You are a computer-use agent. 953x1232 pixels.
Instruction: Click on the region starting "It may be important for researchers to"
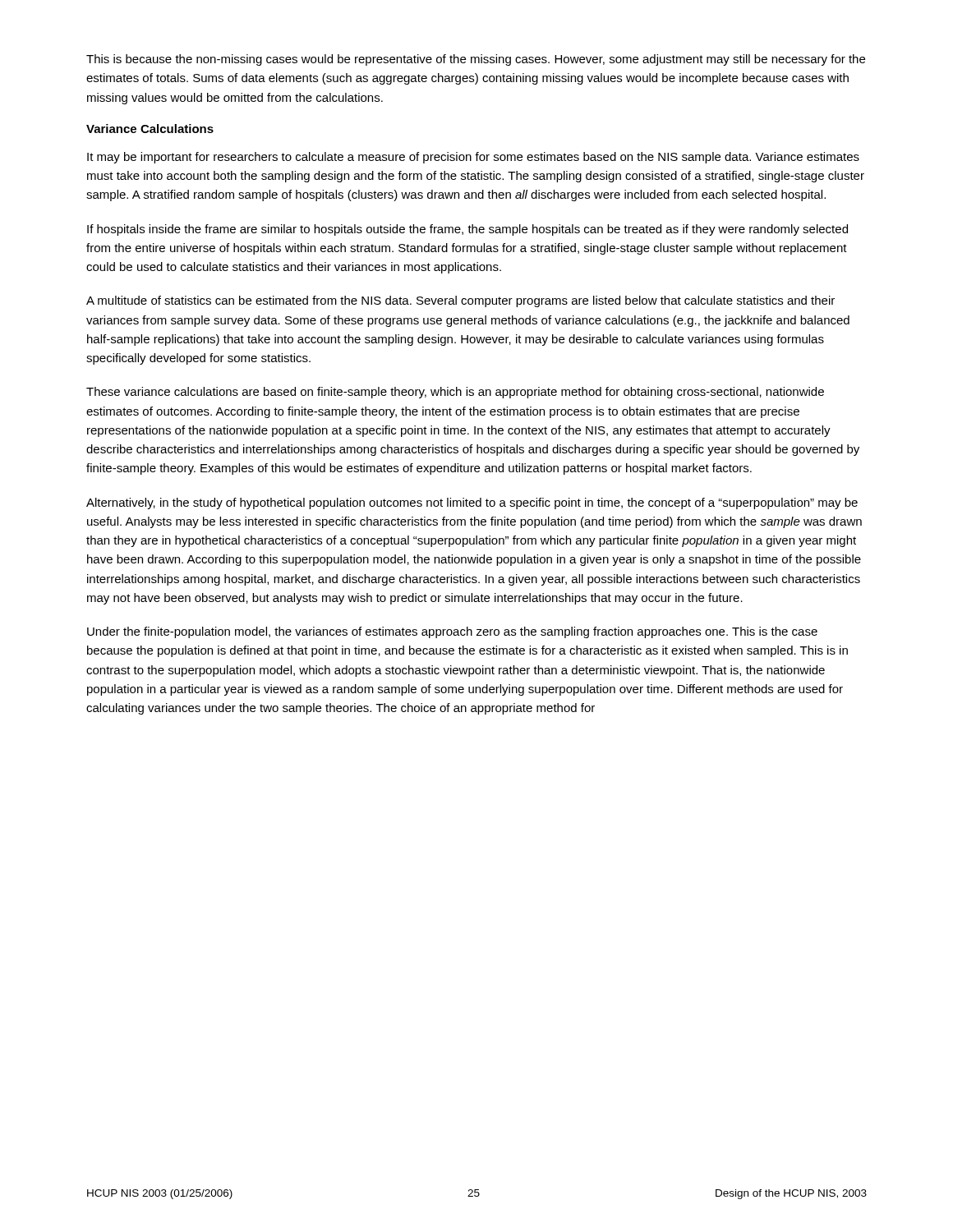[x=475, y=175]
